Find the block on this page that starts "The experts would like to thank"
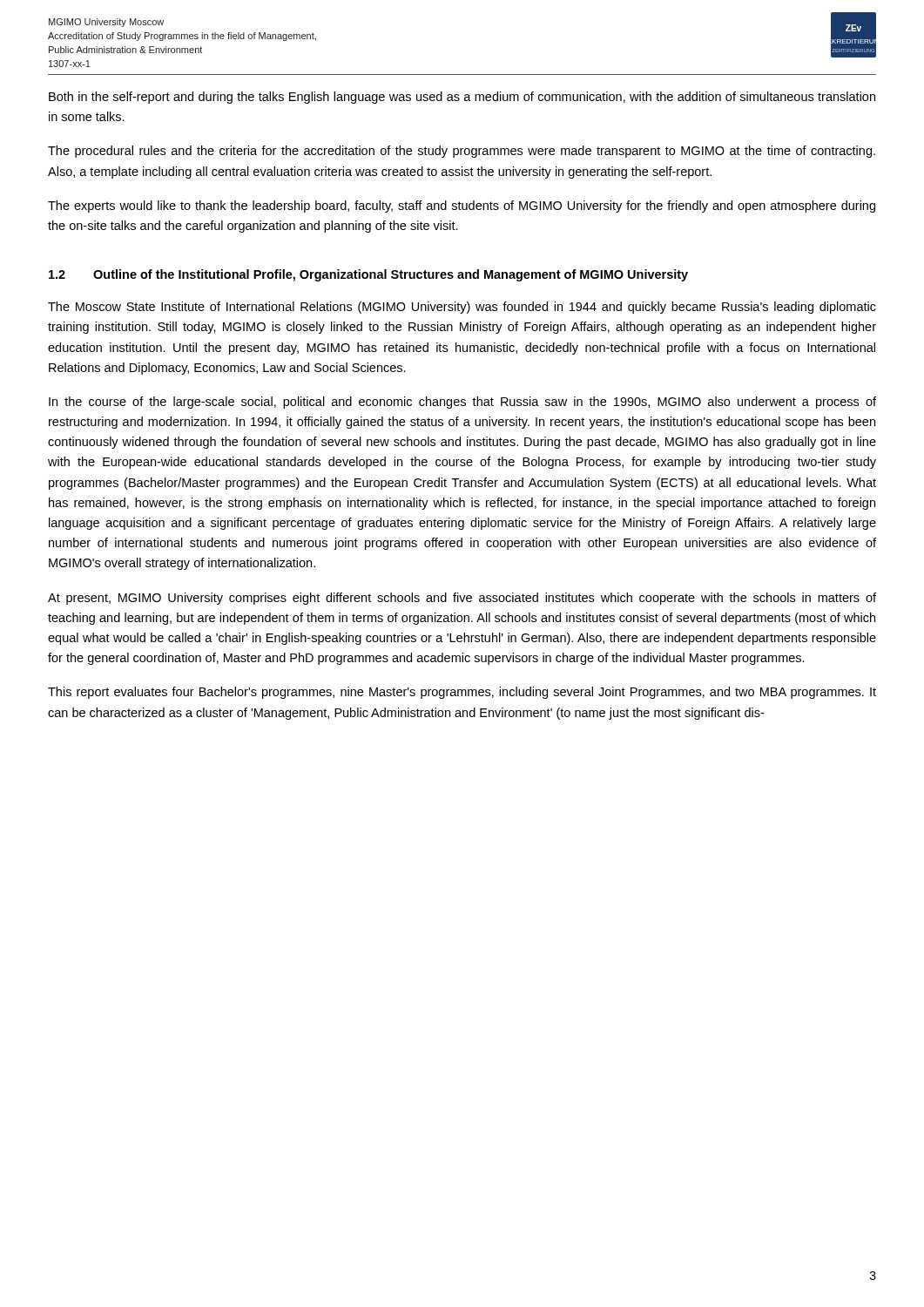Viewport: 924px width, 1307px height. [x=462, y=216]
